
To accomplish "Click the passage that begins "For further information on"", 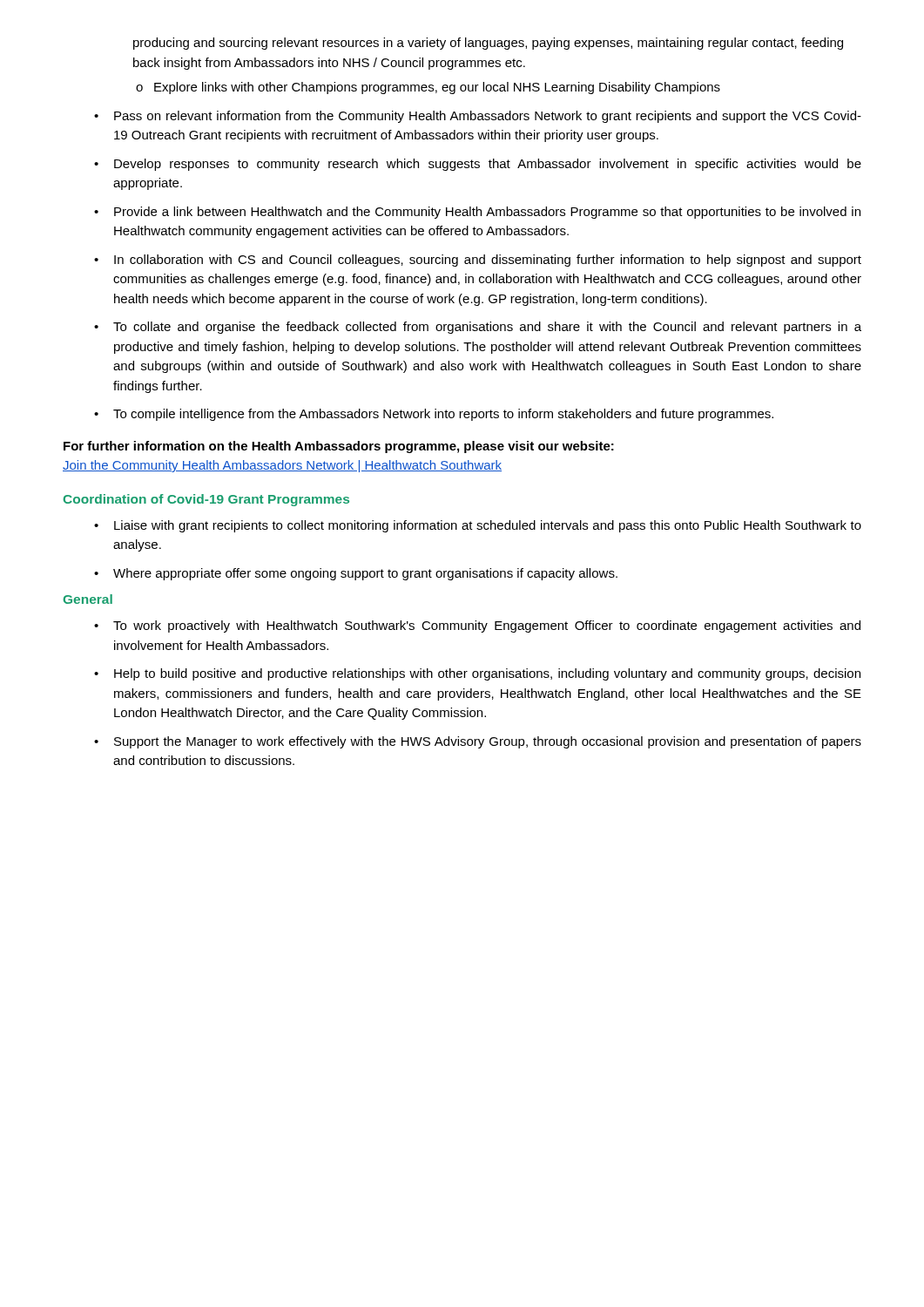I will (339, 455).
